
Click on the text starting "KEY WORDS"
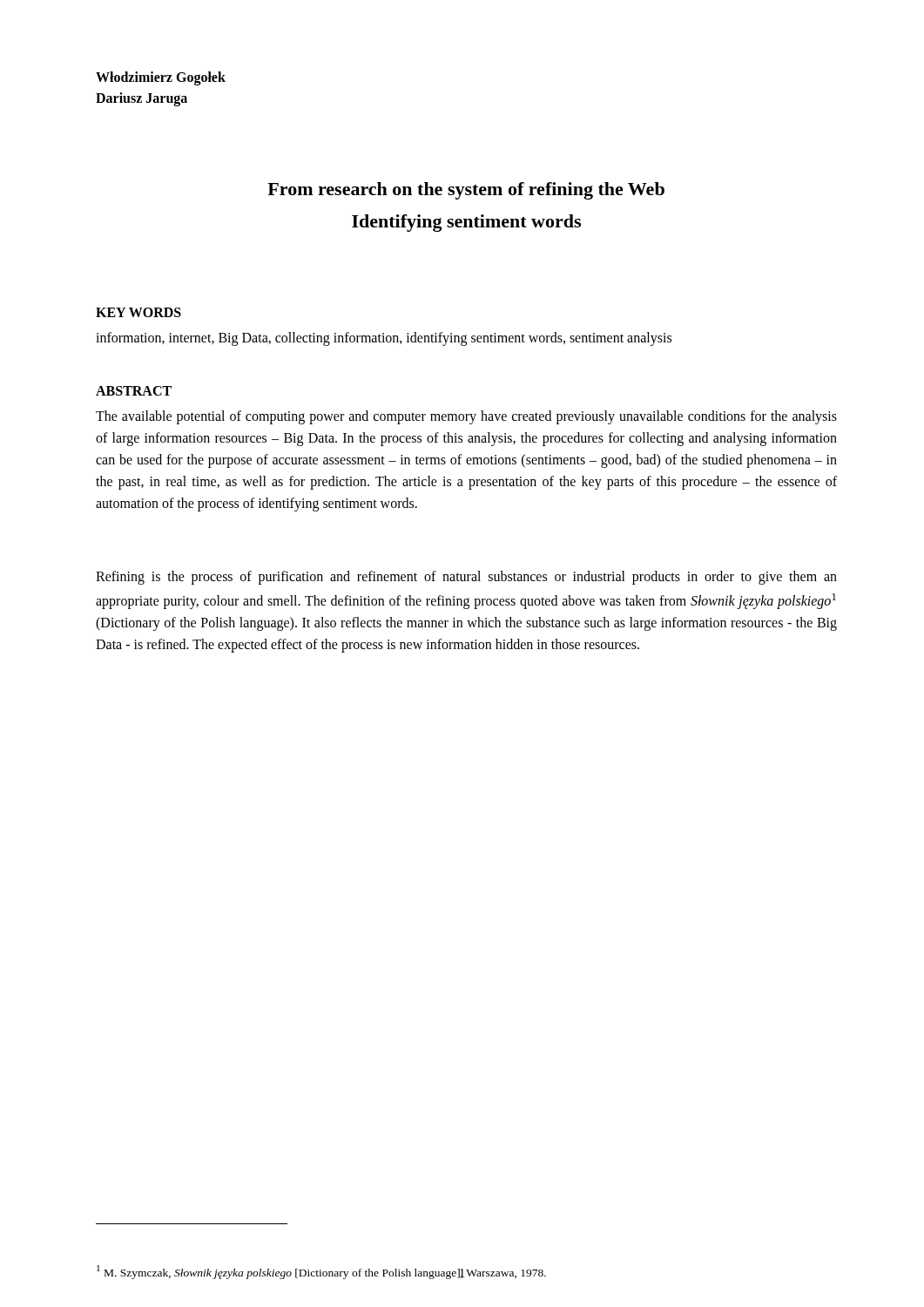pyautogui.click(x=139, y=312)
